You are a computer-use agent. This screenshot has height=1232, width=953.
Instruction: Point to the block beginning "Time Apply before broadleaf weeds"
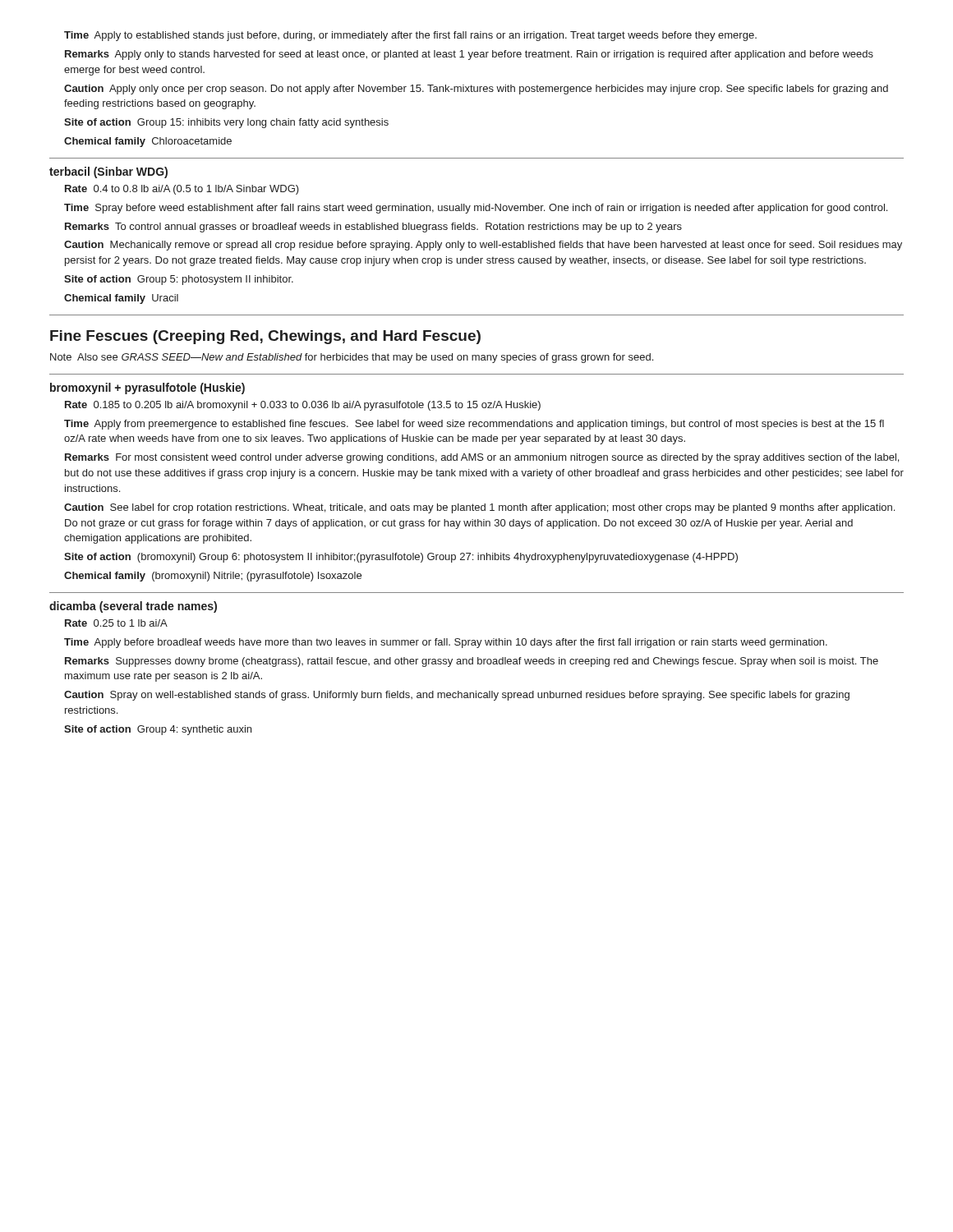[446, 642]
